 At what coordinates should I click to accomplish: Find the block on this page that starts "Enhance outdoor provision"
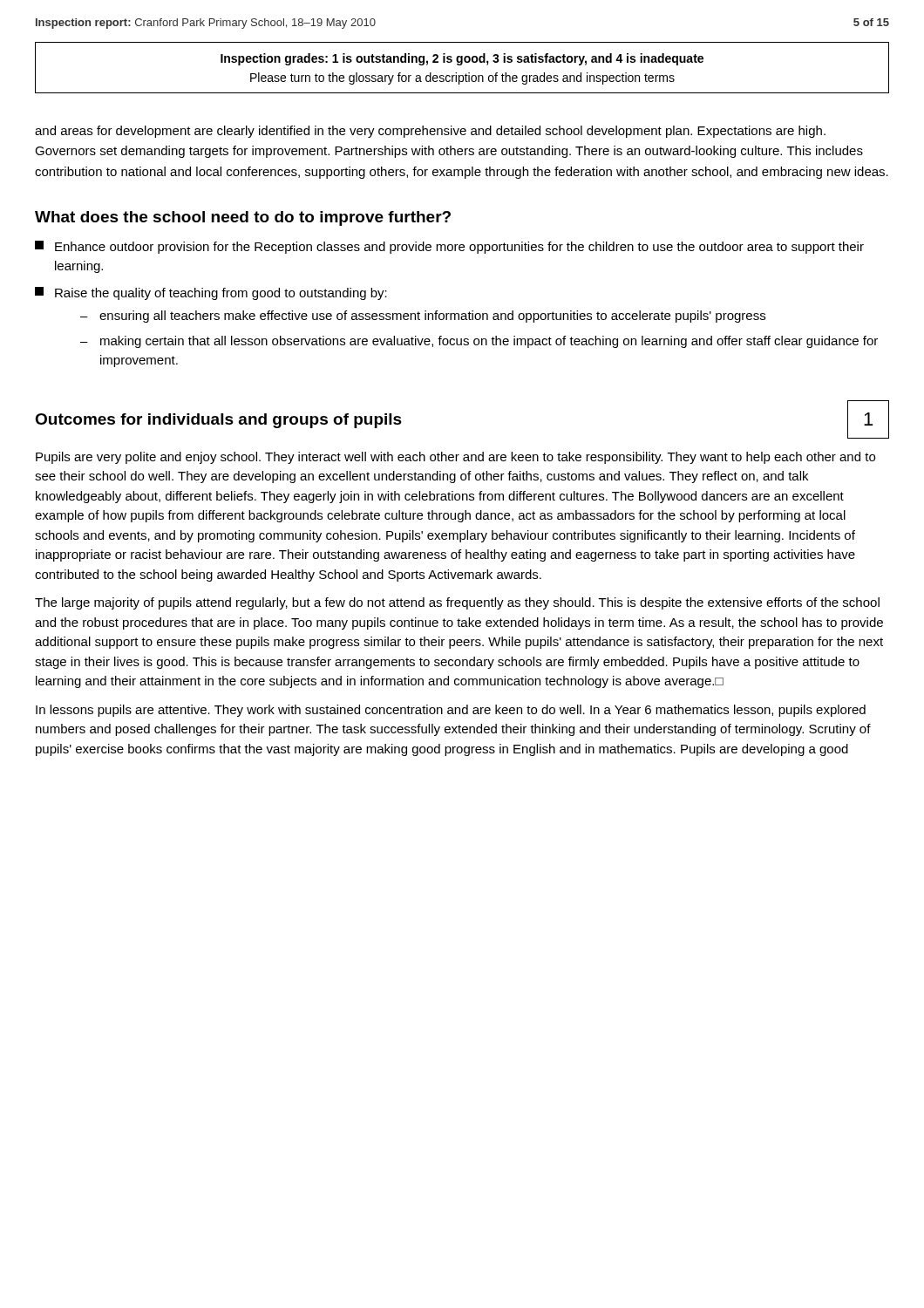click(462, 257)
